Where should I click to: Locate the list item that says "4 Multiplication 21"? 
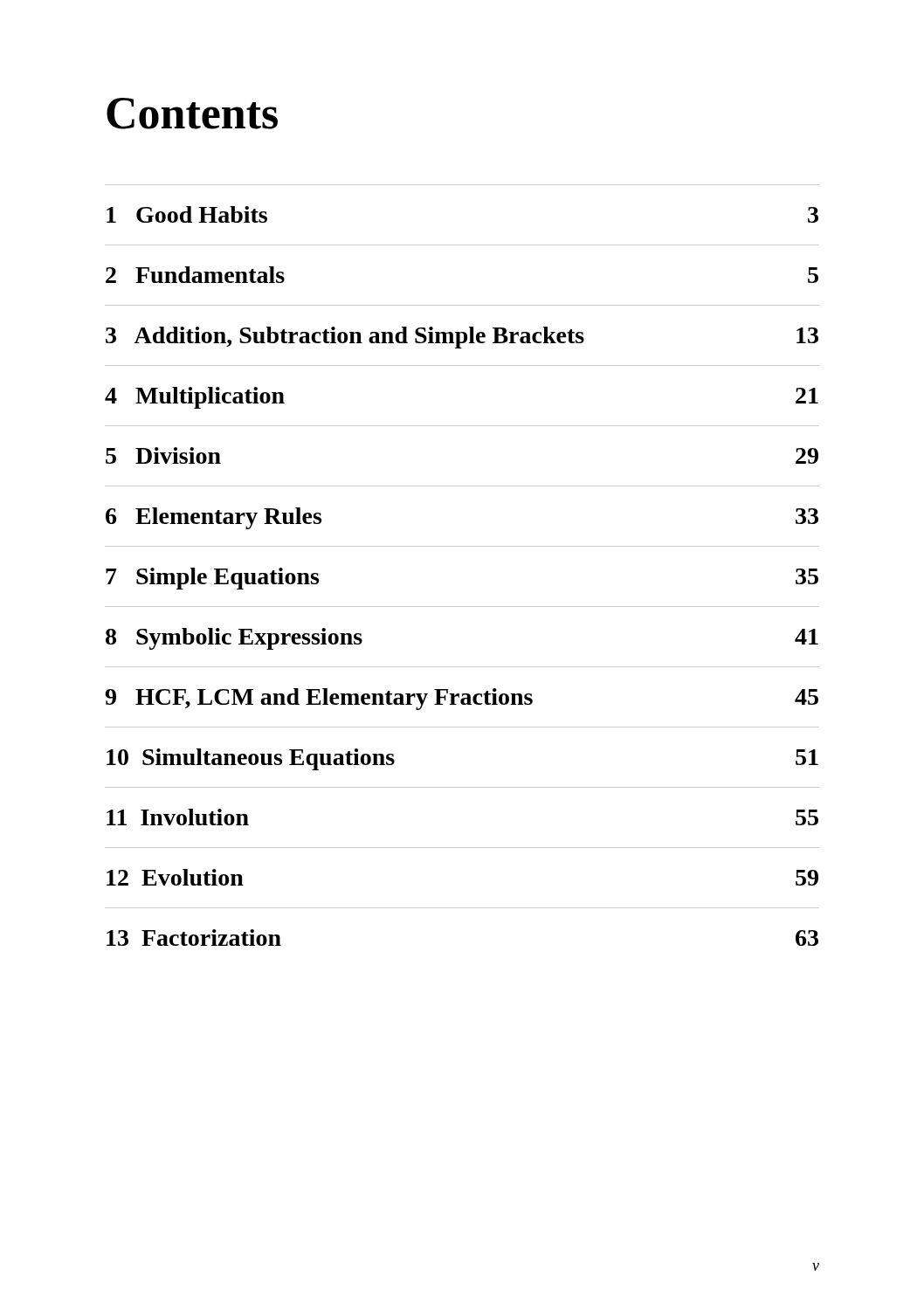click(183, 398)
